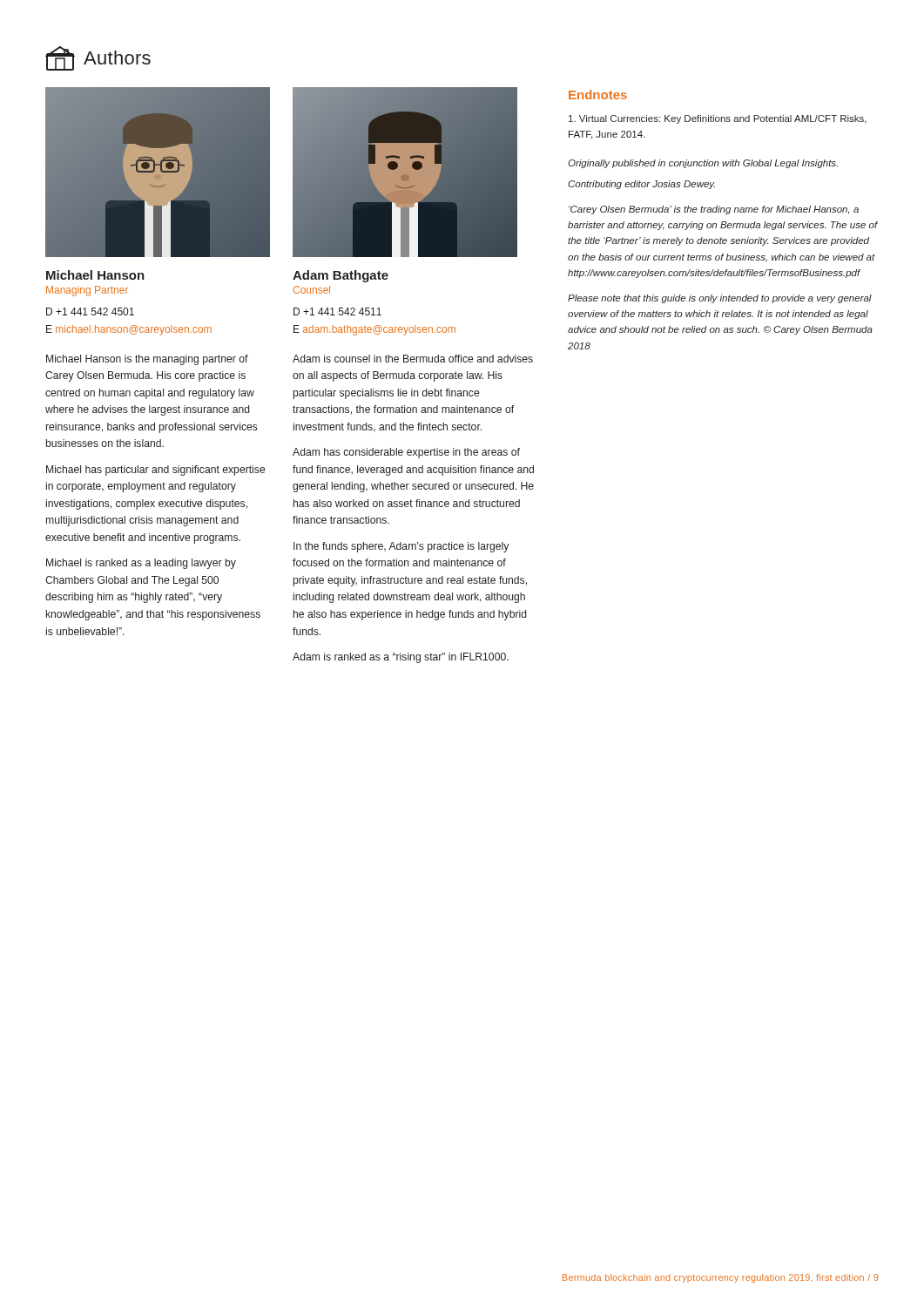Click on the region starting "Adam Bathgate Counsel D +1"

(x=341, y=276)
